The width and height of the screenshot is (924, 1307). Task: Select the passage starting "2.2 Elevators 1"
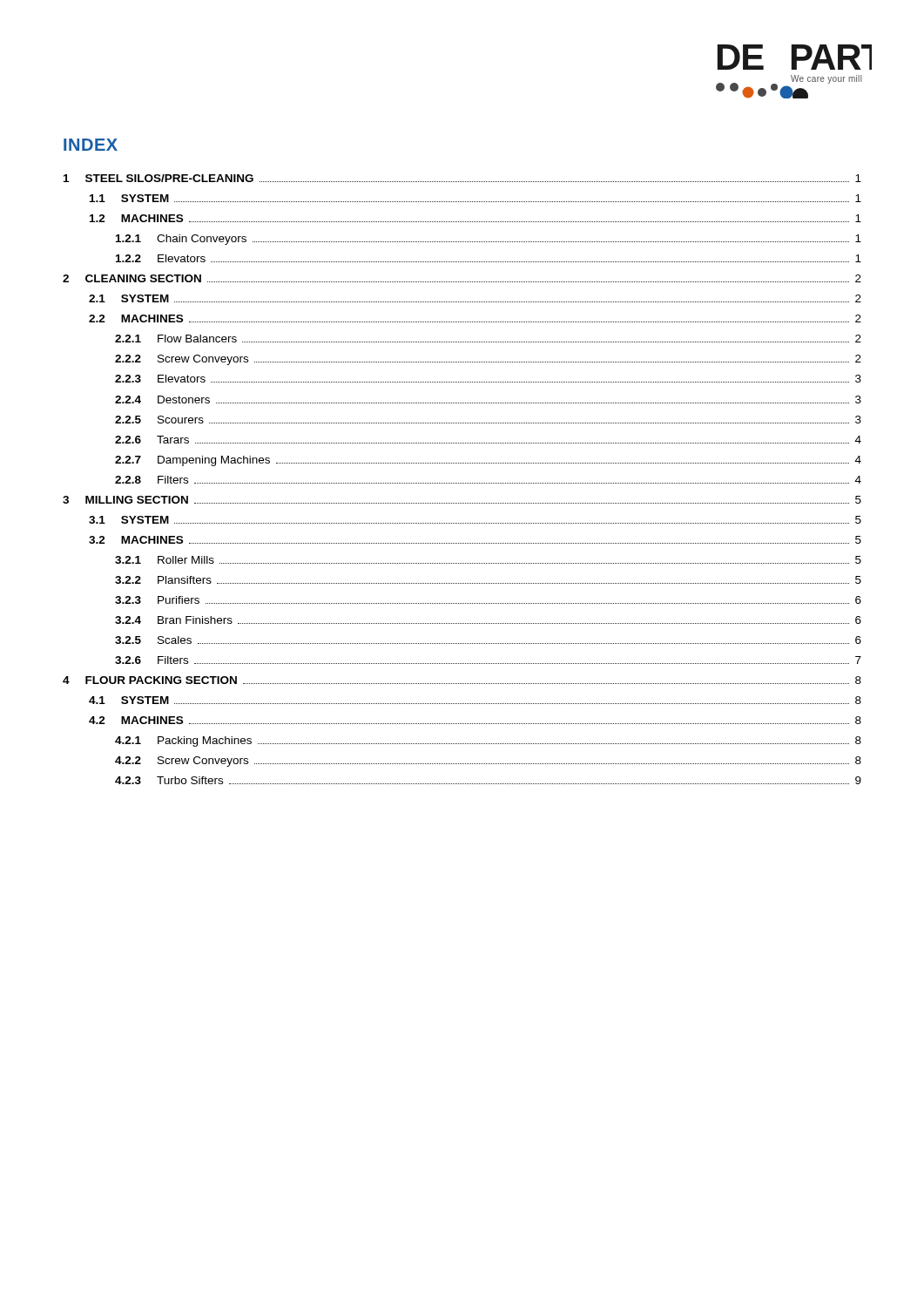(462, 259)
